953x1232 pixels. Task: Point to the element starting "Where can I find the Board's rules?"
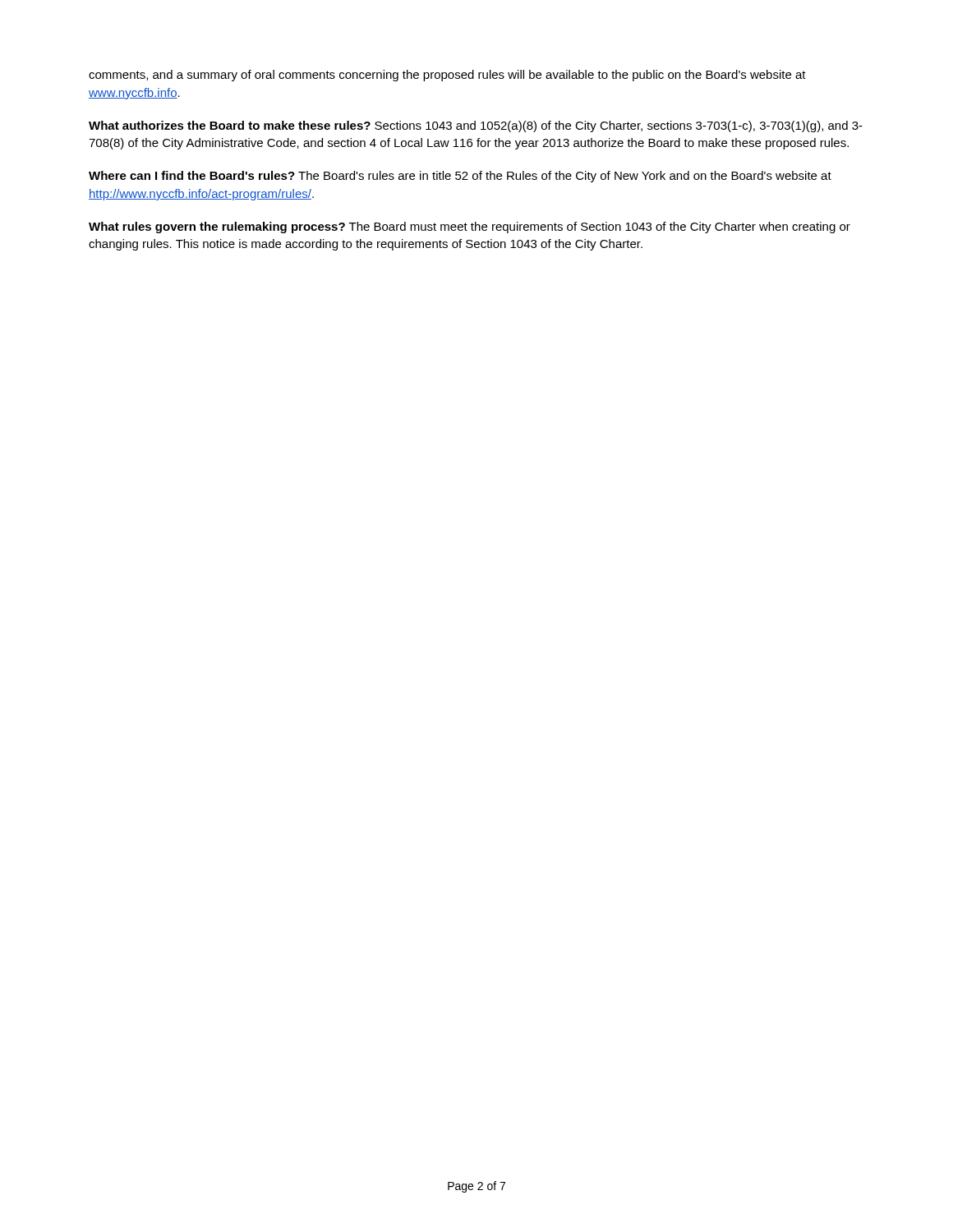click(x=460, y=184)
